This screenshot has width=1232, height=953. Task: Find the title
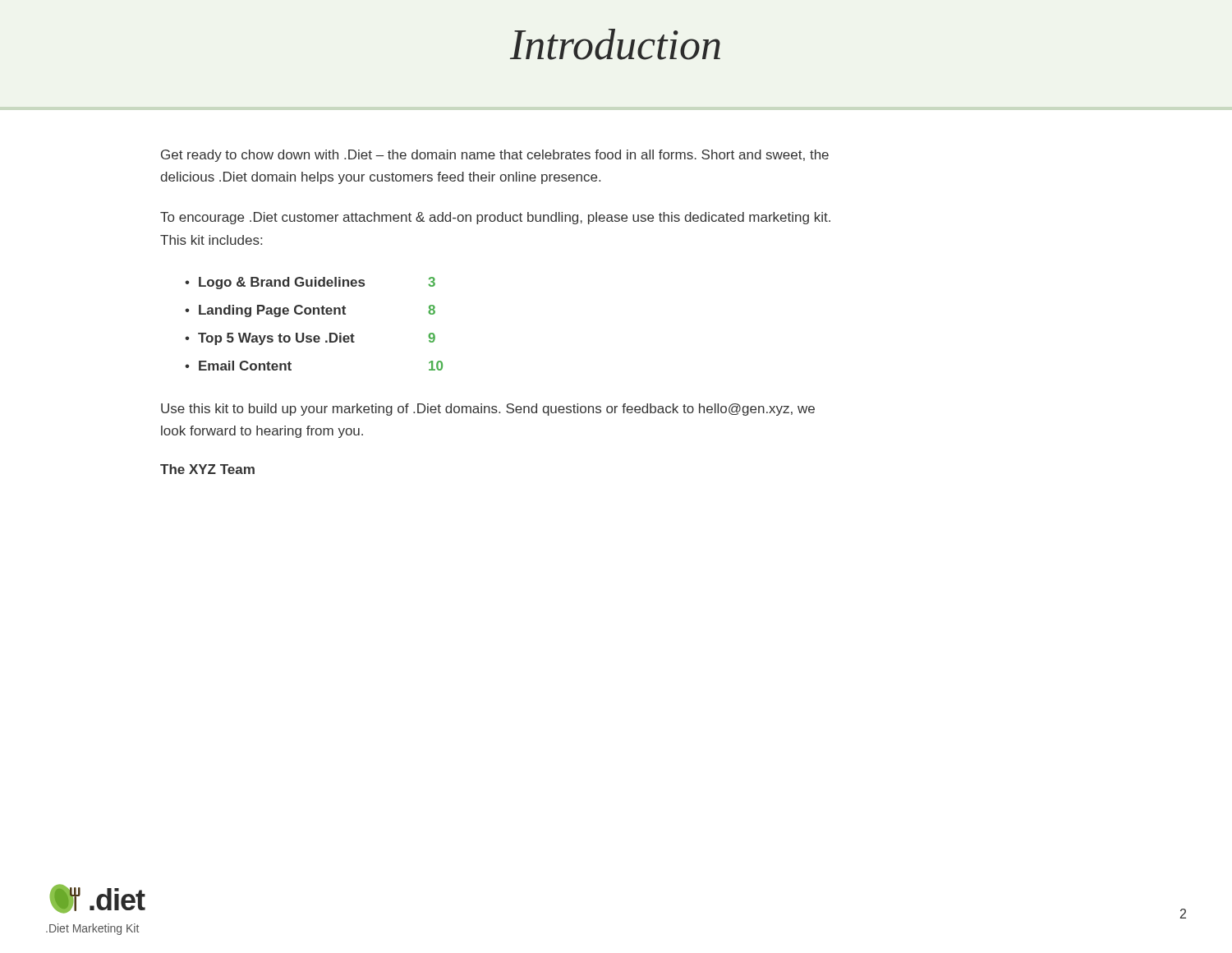(x=616, y=45)
